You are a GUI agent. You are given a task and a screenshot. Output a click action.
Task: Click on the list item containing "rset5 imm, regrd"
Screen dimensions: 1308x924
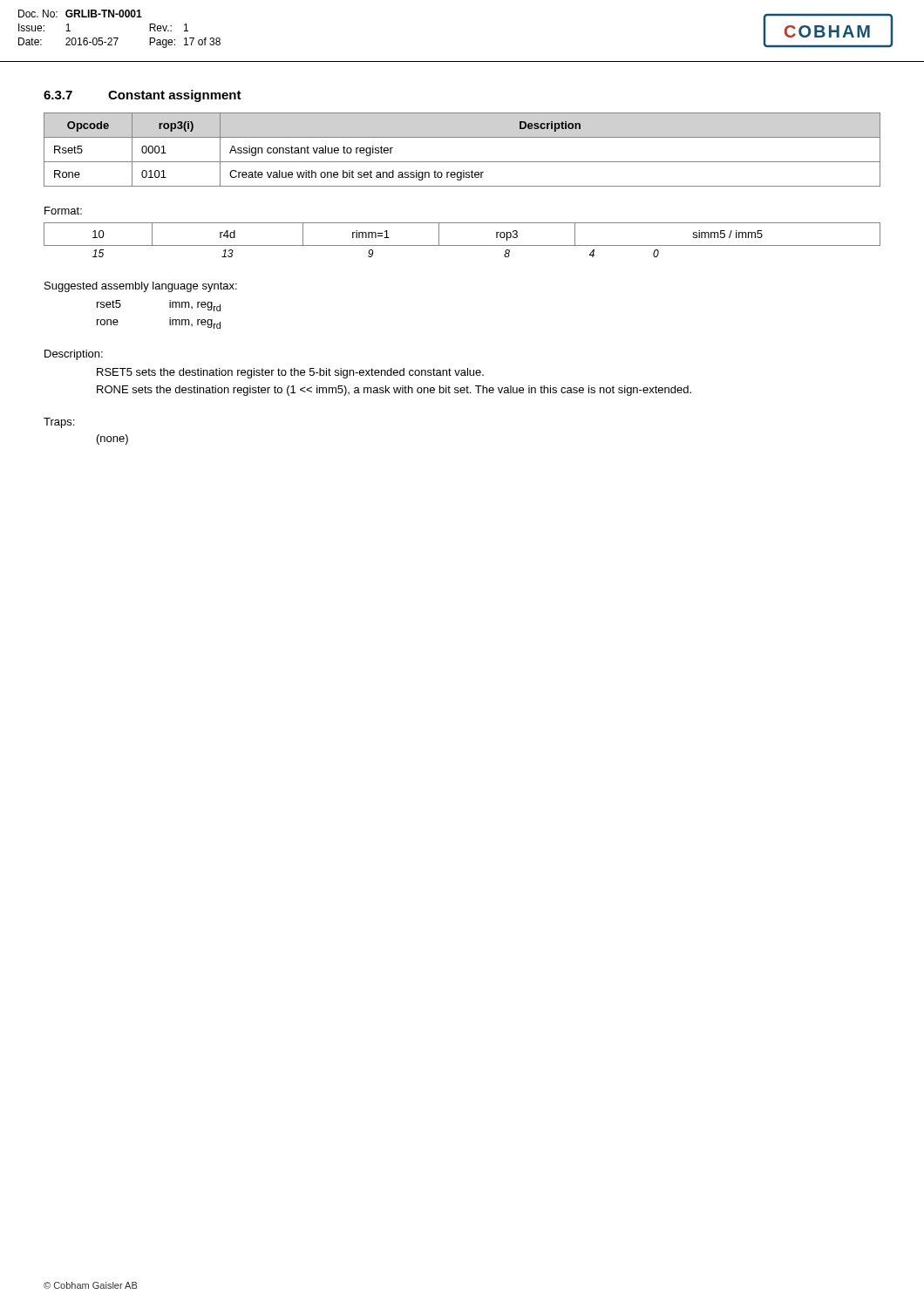click(x=159, y=305)
